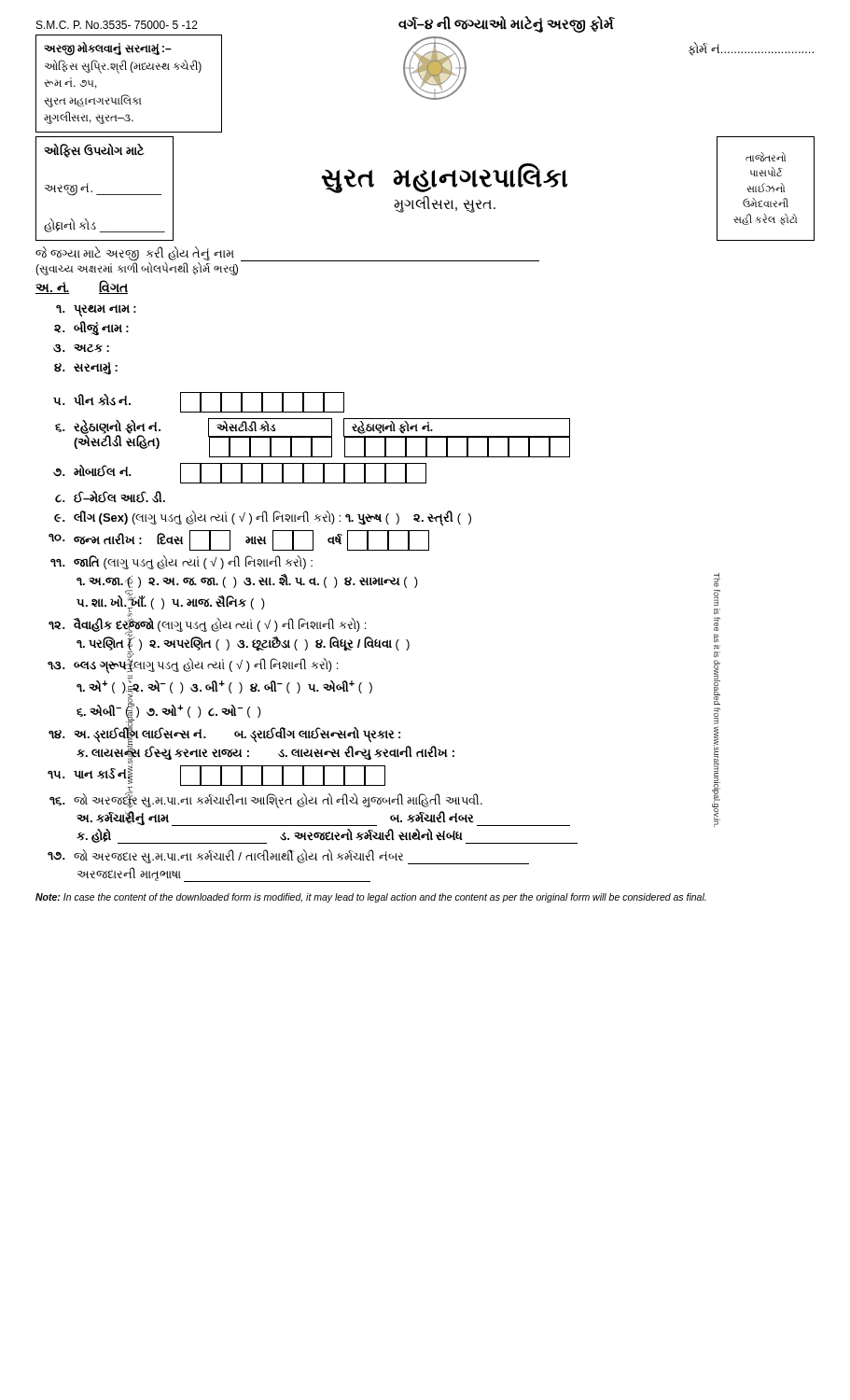Locate the text block starting "૮. ઈ–મેઈલ આઈ. ડી."
This screenshot has height=1400, width=850.
coord(106,498)
